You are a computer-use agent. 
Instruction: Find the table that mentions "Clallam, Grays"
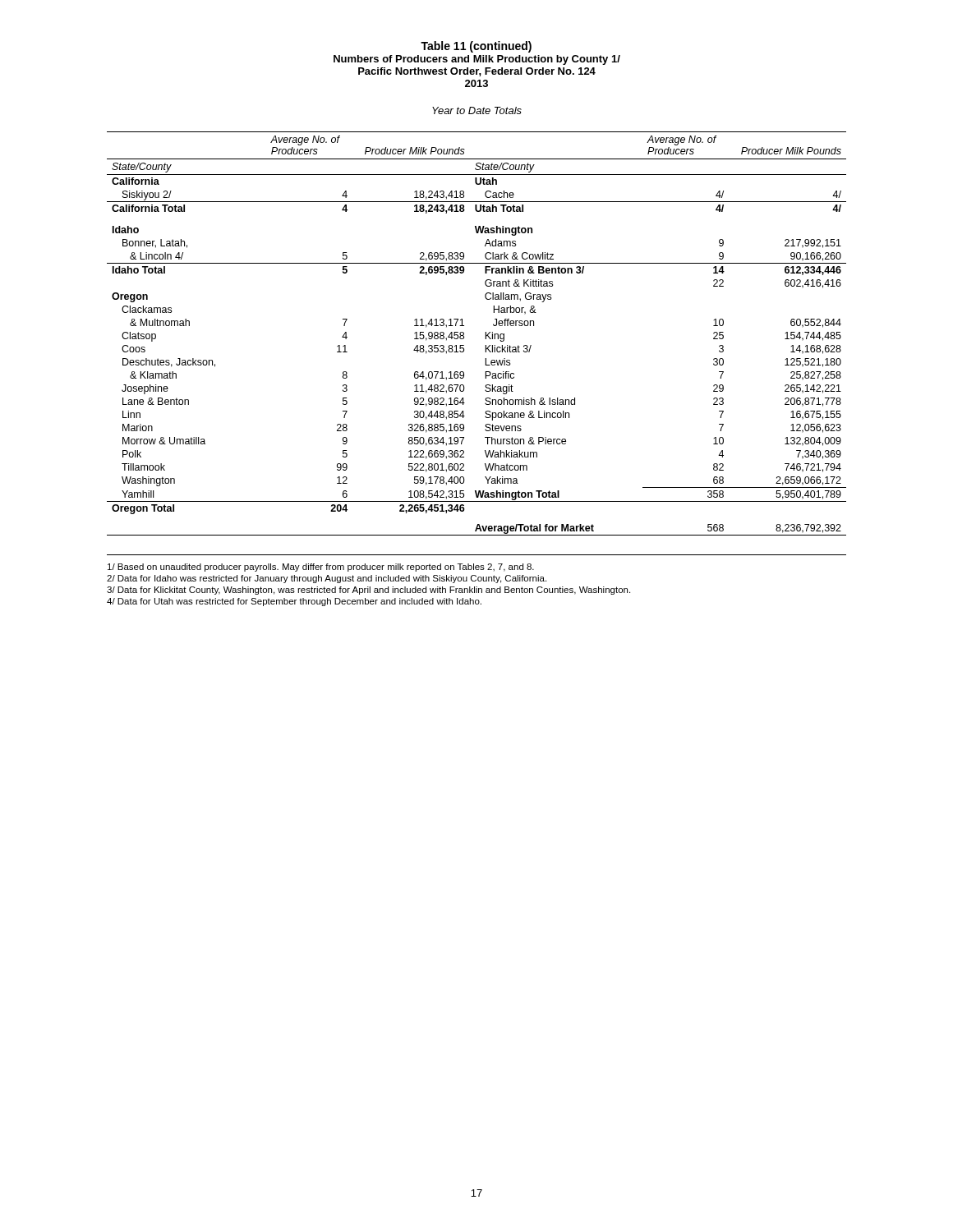point(476,335)
